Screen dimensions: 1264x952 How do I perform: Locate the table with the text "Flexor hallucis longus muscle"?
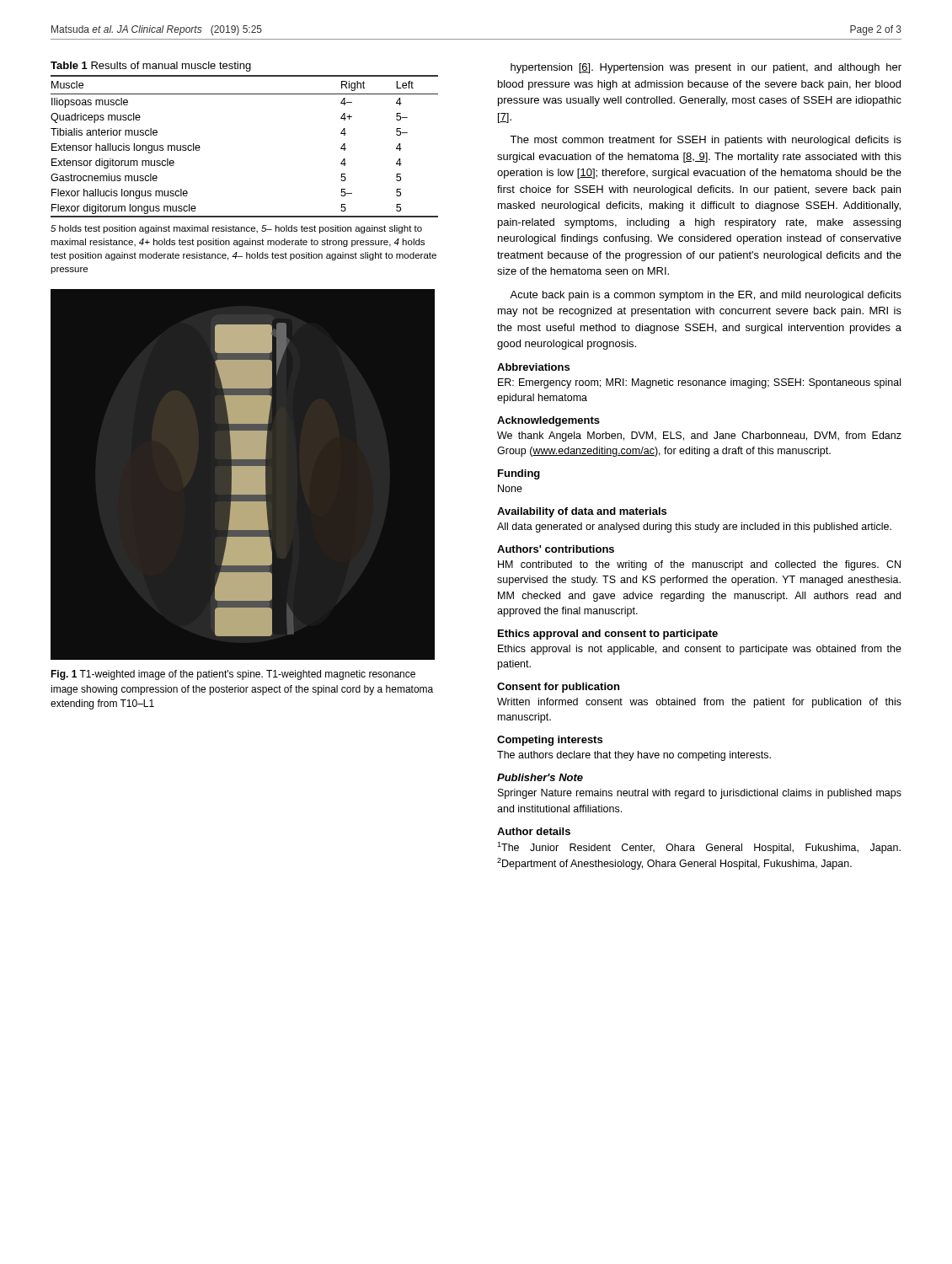click(244, 138)
